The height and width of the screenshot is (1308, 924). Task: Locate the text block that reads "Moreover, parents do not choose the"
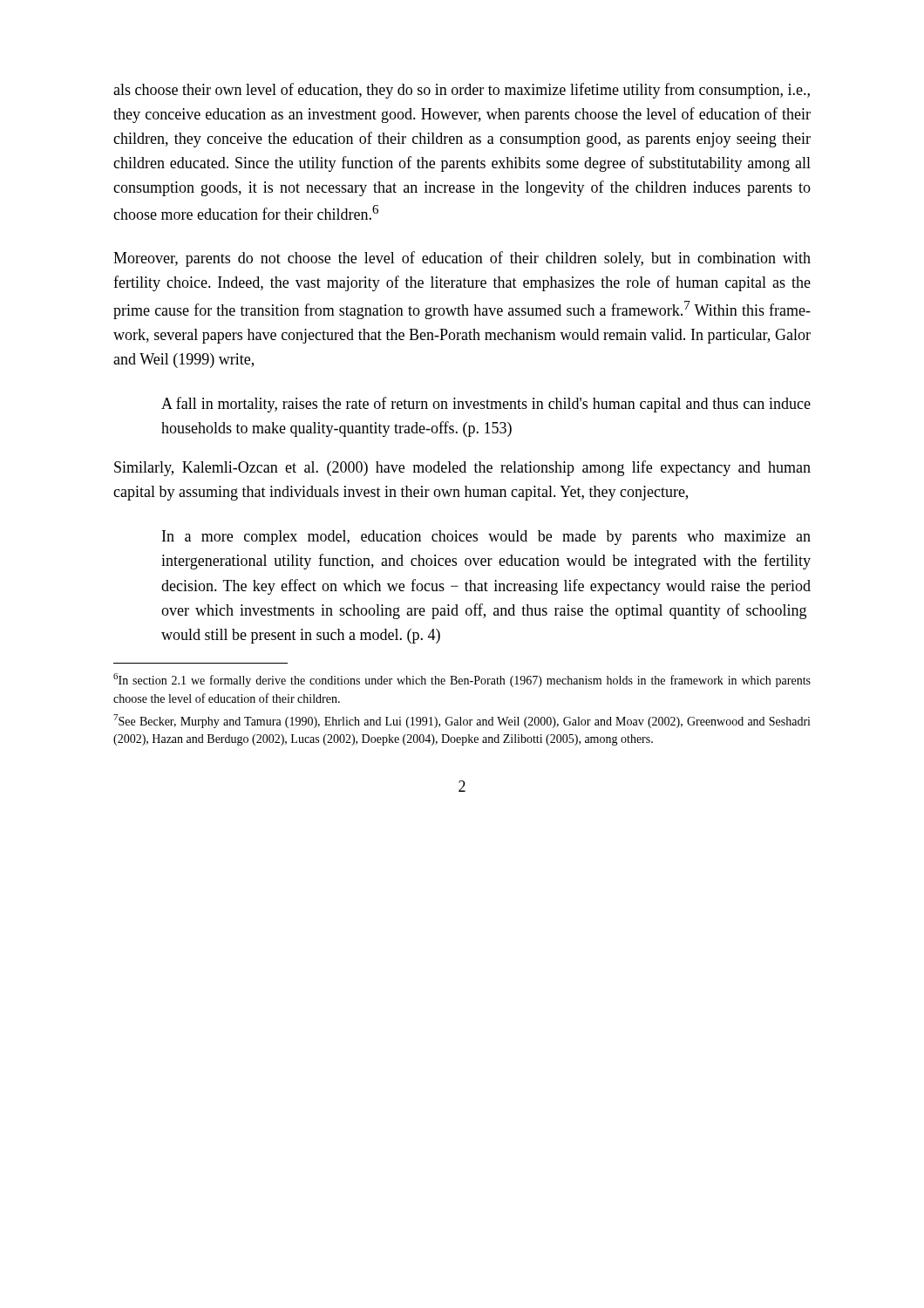point(462,309)
